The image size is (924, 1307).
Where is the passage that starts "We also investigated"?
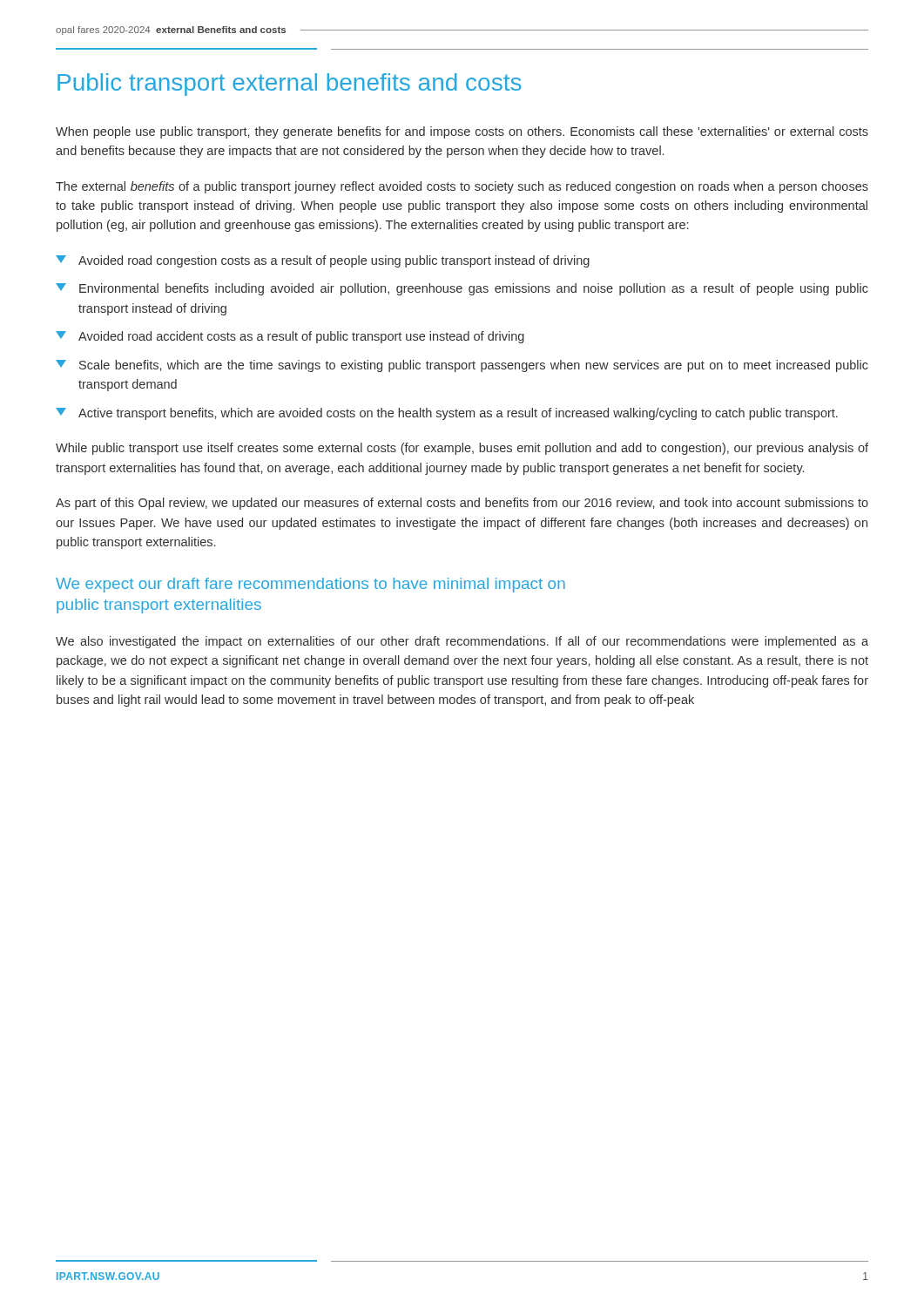pyautogui.click(x=462, y=671)
